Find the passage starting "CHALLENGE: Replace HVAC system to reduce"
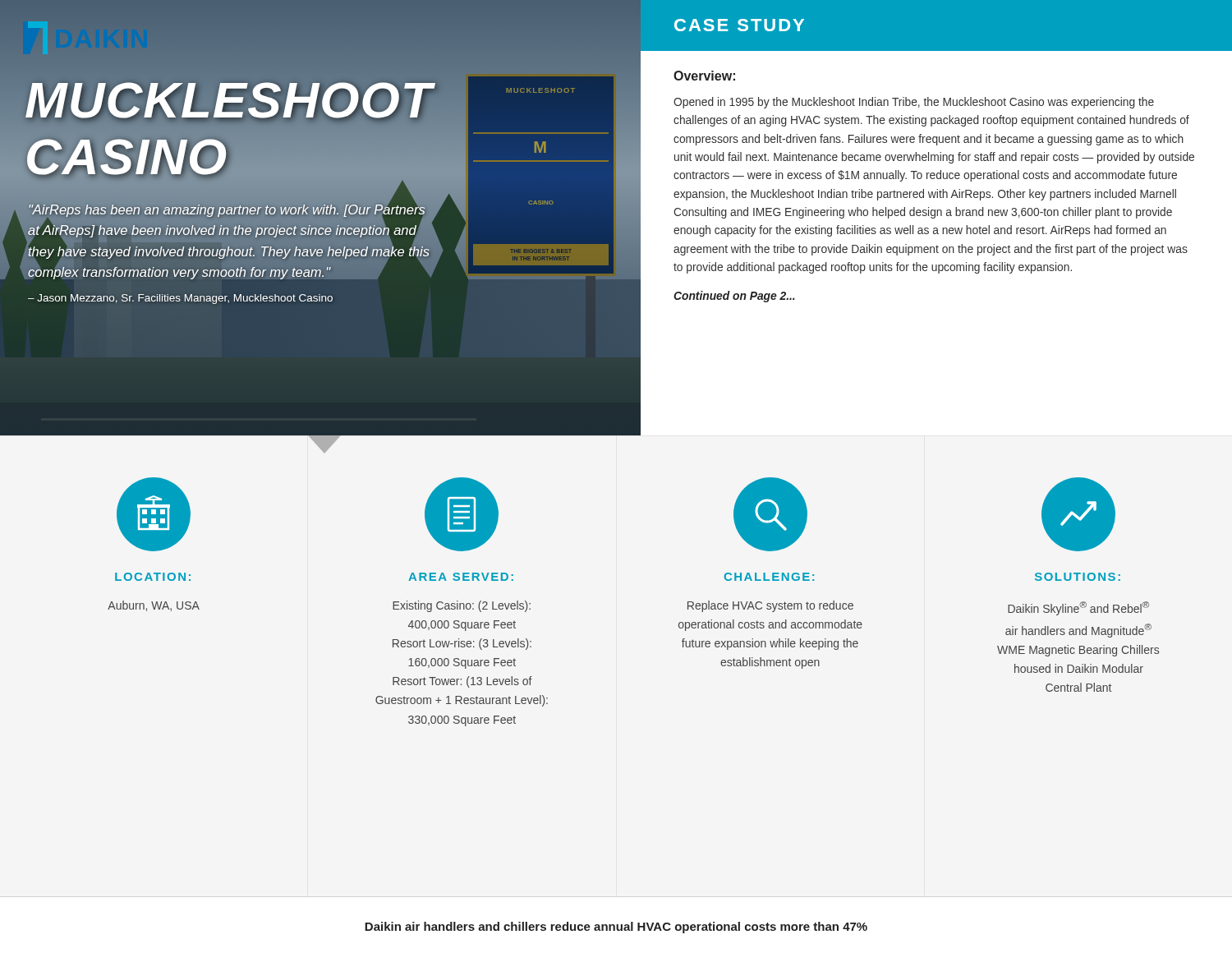 click(x=770, y=575)
